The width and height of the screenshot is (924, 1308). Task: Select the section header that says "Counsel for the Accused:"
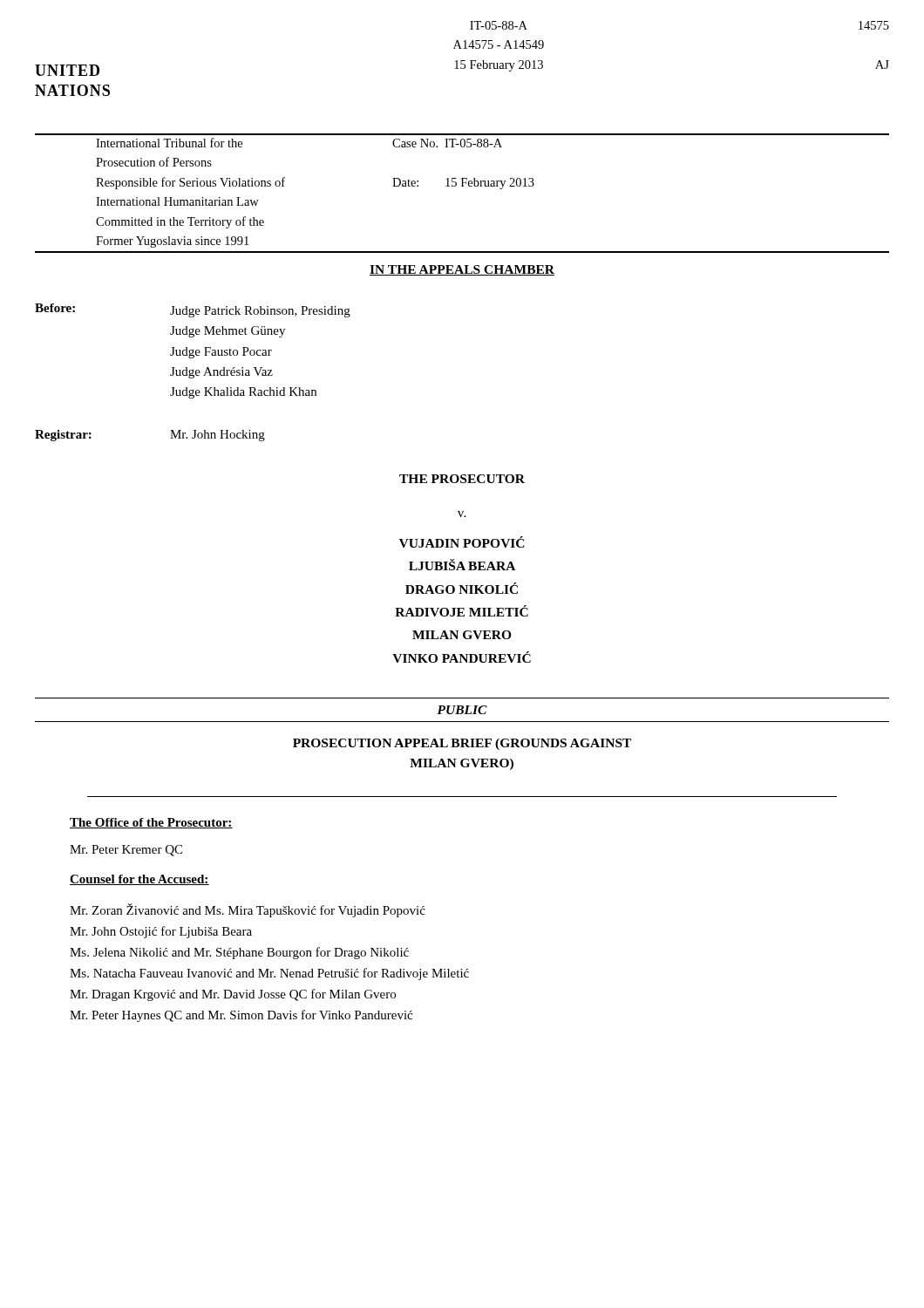point(139,879)
